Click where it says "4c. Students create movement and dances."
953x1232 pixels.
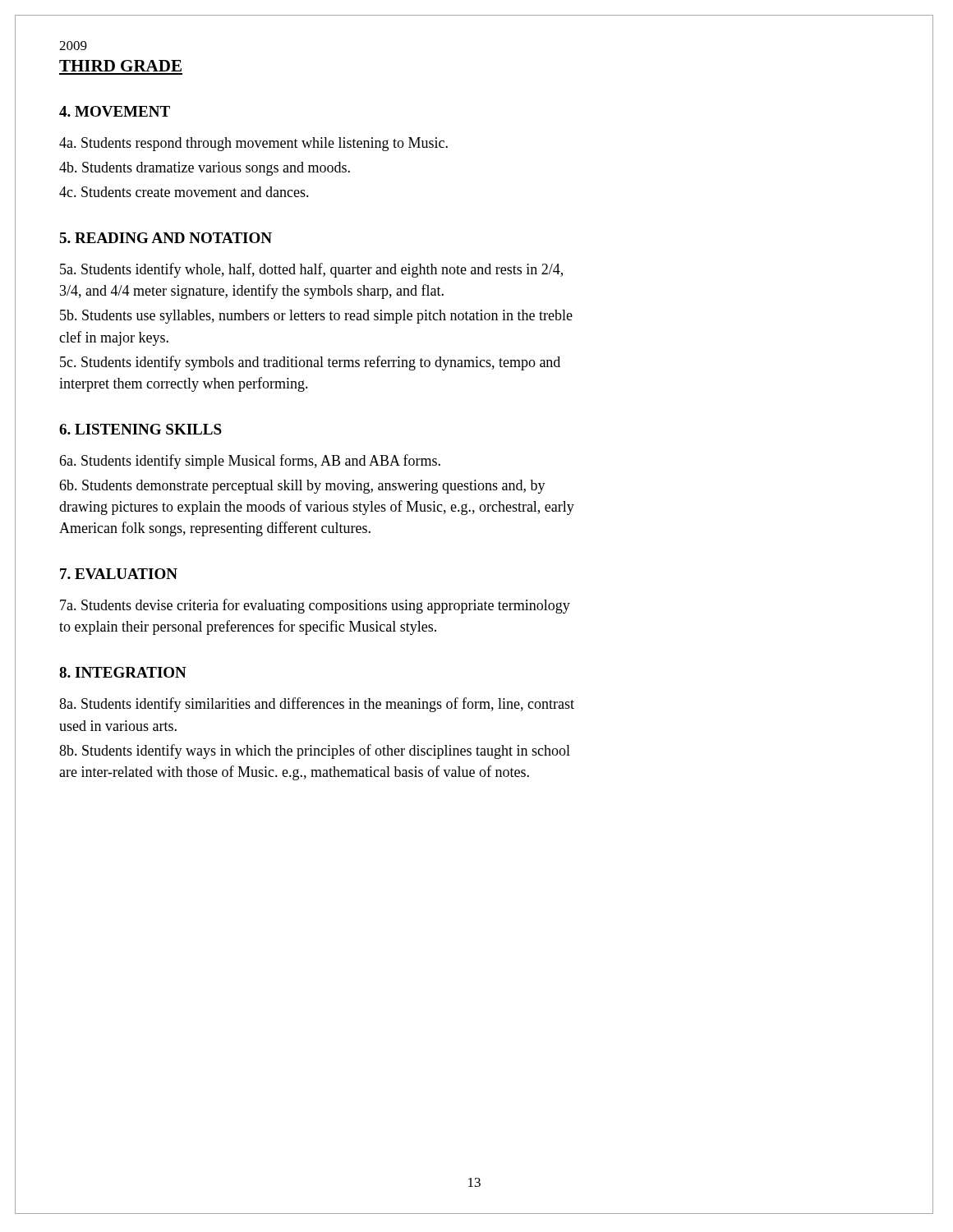(x=184, y=192)
